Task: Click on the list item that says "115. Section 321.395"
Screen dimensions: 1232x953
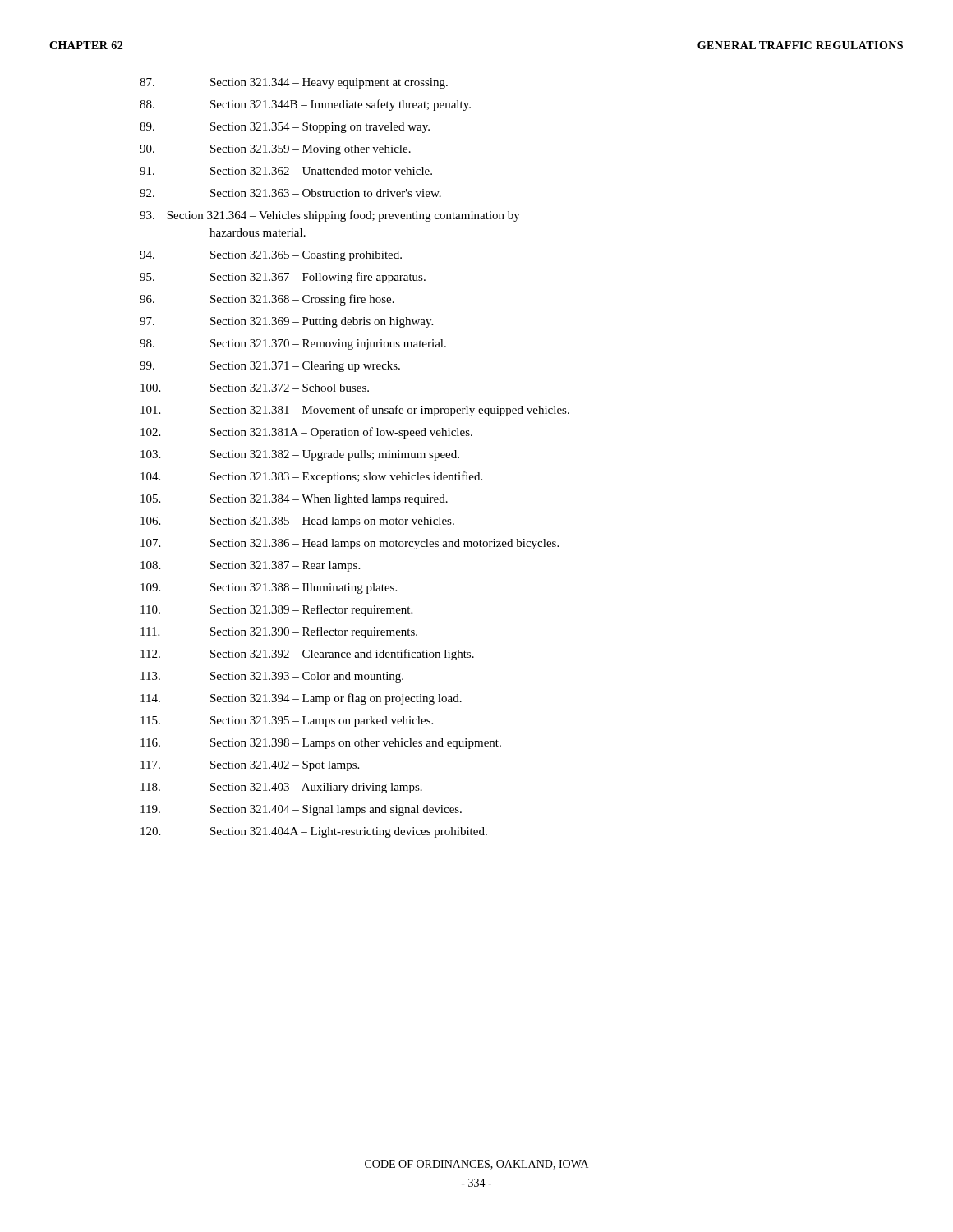Action: 287,722
